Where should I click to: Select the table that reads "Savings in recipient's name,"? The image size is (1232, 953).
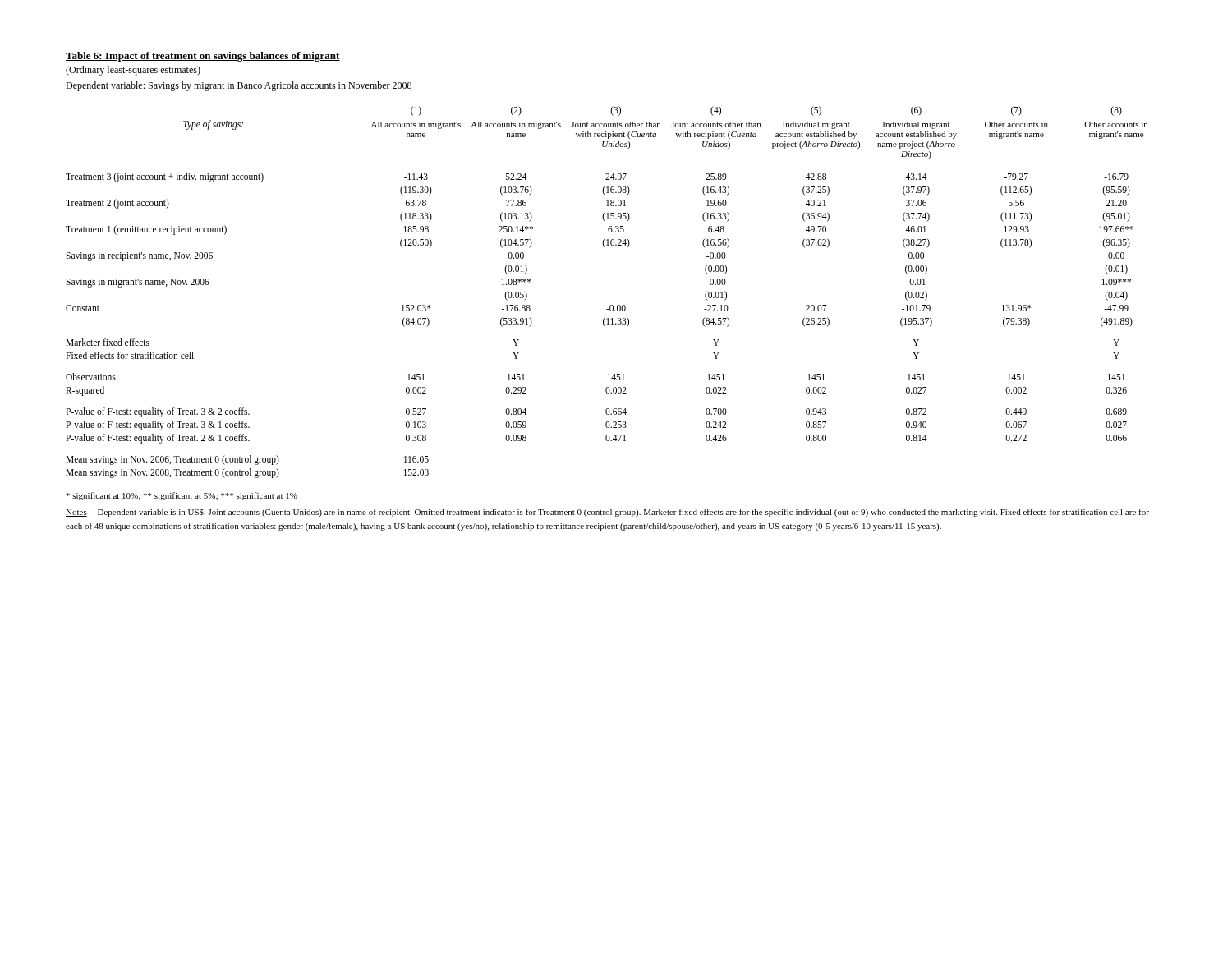coord(616,291)
